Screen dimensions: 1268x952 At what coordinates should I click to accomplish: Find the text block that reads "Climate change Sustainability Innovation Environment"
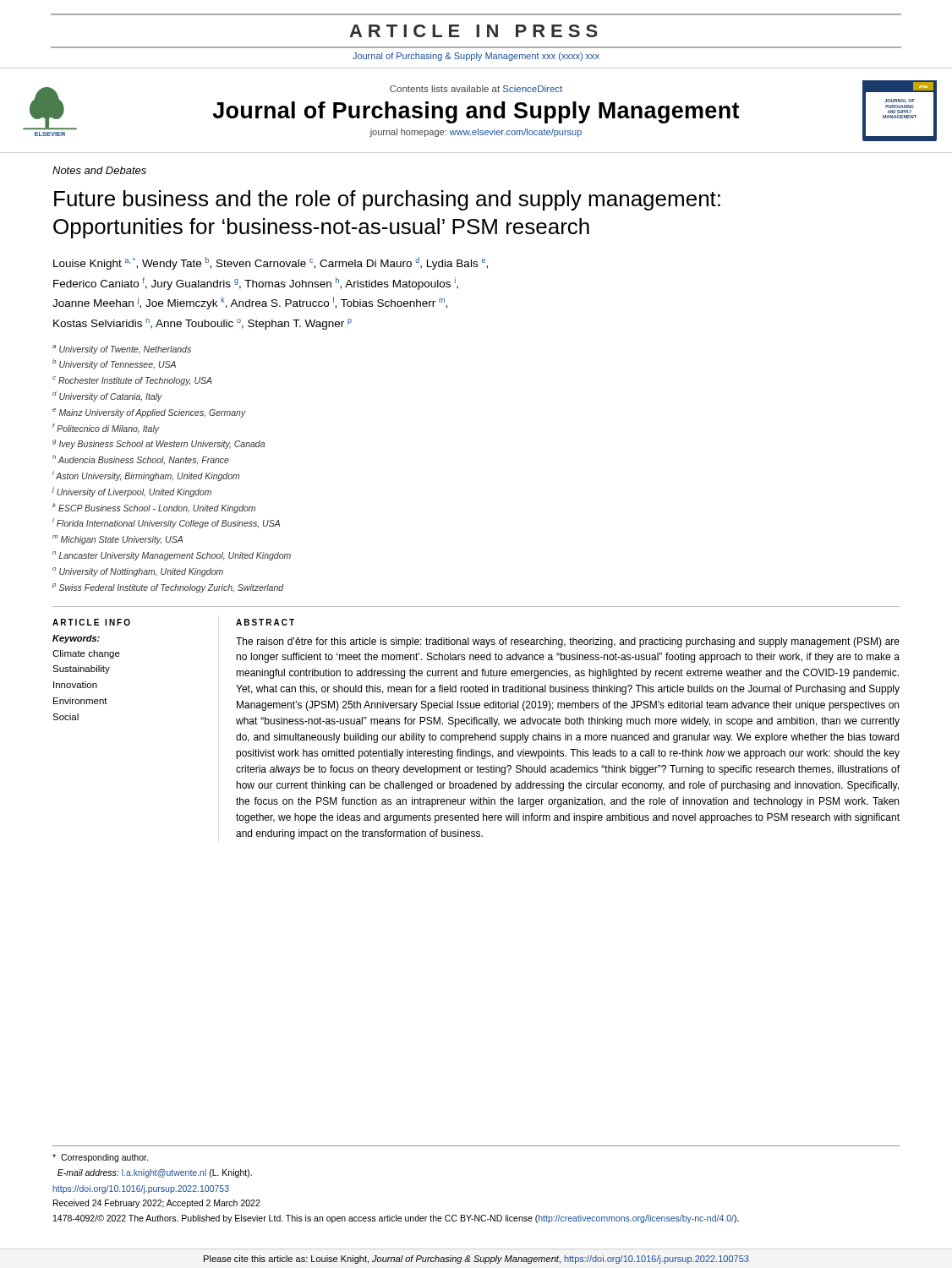click(x=86, y=685)
